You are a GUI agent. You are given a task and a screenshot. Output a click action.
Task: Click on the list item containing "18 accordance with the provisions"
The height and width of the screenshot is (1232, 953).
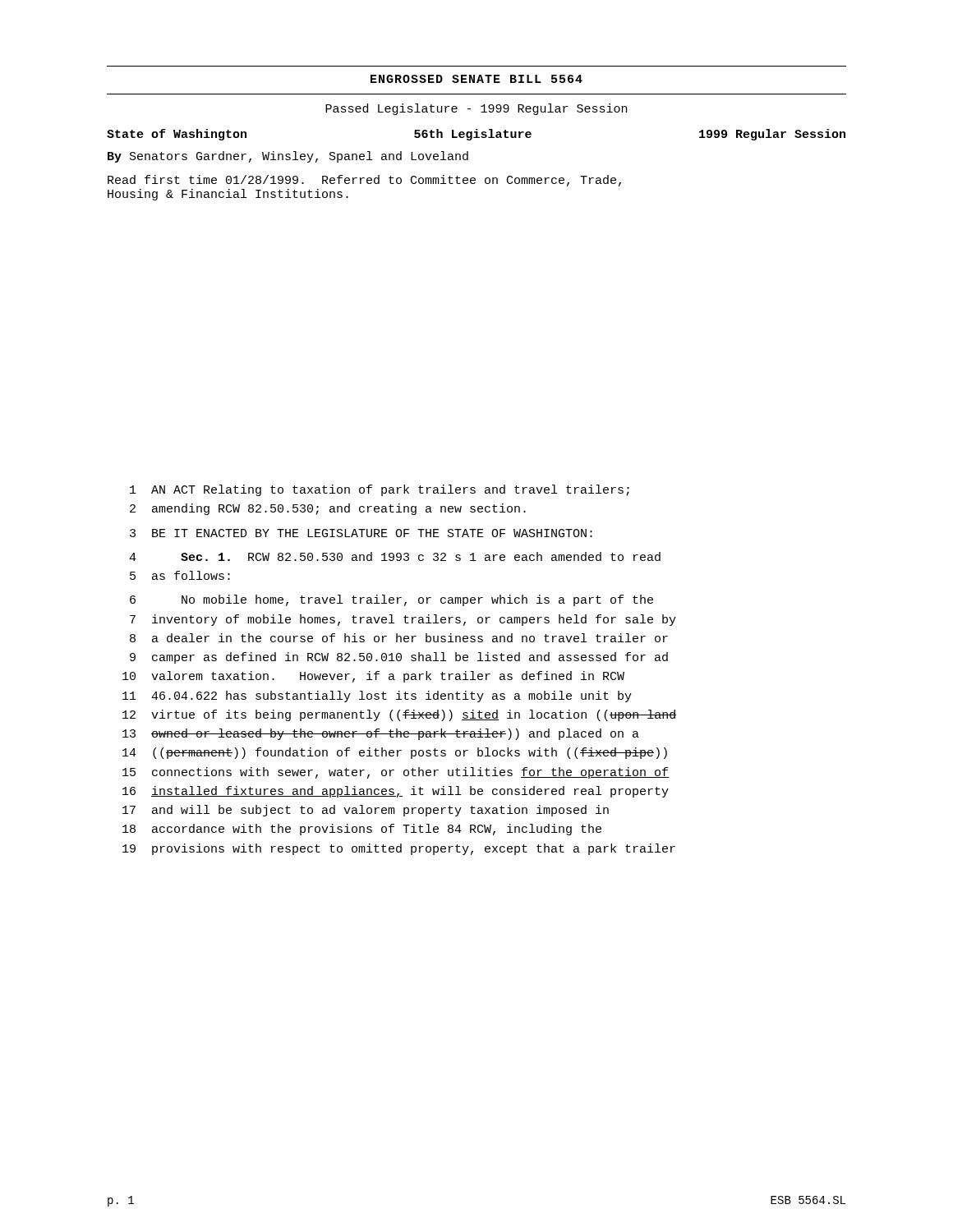(x=476, y=830)
